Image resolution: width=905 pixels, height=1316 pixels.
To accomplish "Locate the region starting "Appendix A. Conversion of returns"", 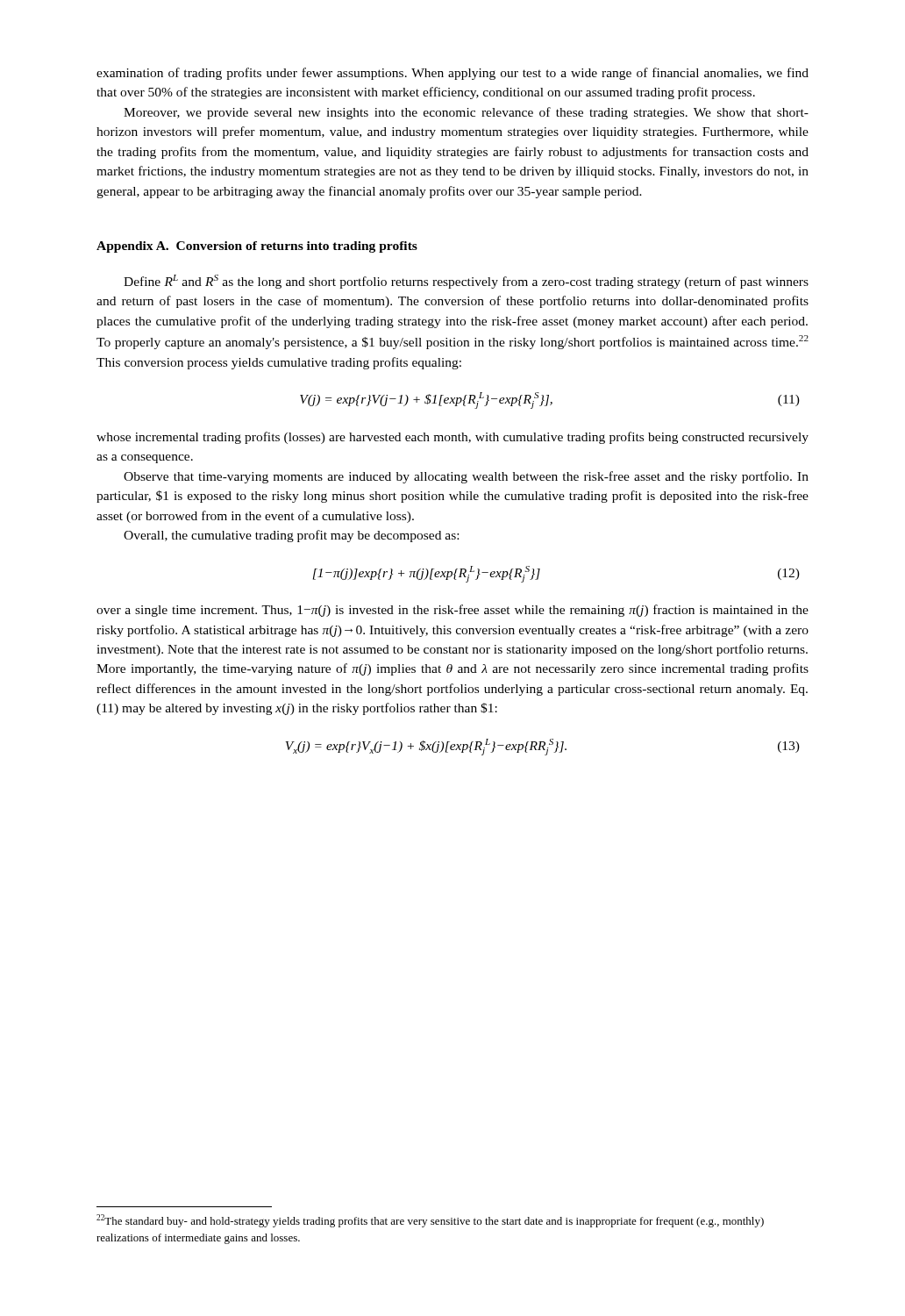I will click(x=257, y=245).
